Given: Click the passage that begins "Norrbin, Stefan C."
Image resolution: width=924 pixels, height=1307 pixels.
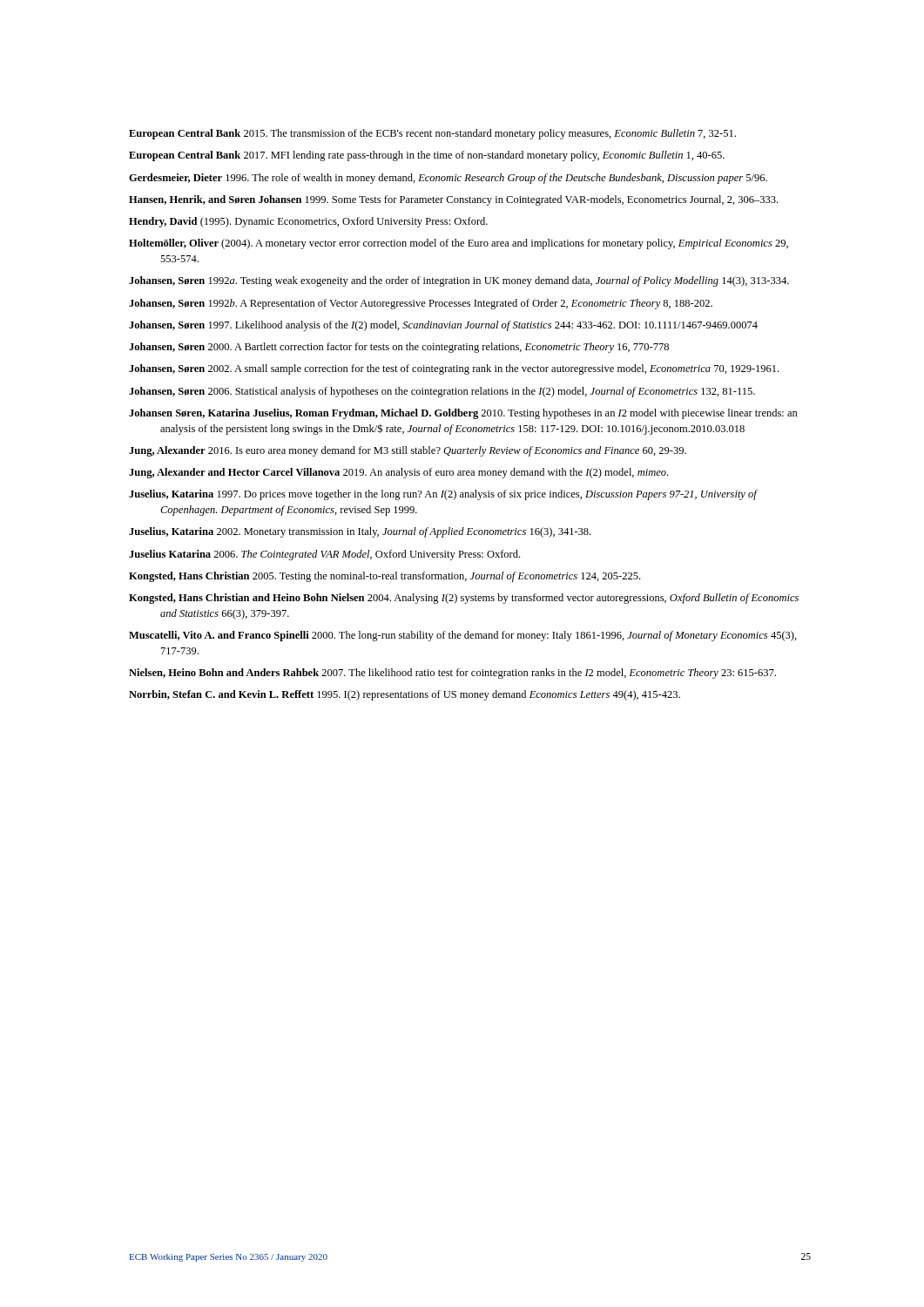Looking at the screenshot, I should click(405, 695).
